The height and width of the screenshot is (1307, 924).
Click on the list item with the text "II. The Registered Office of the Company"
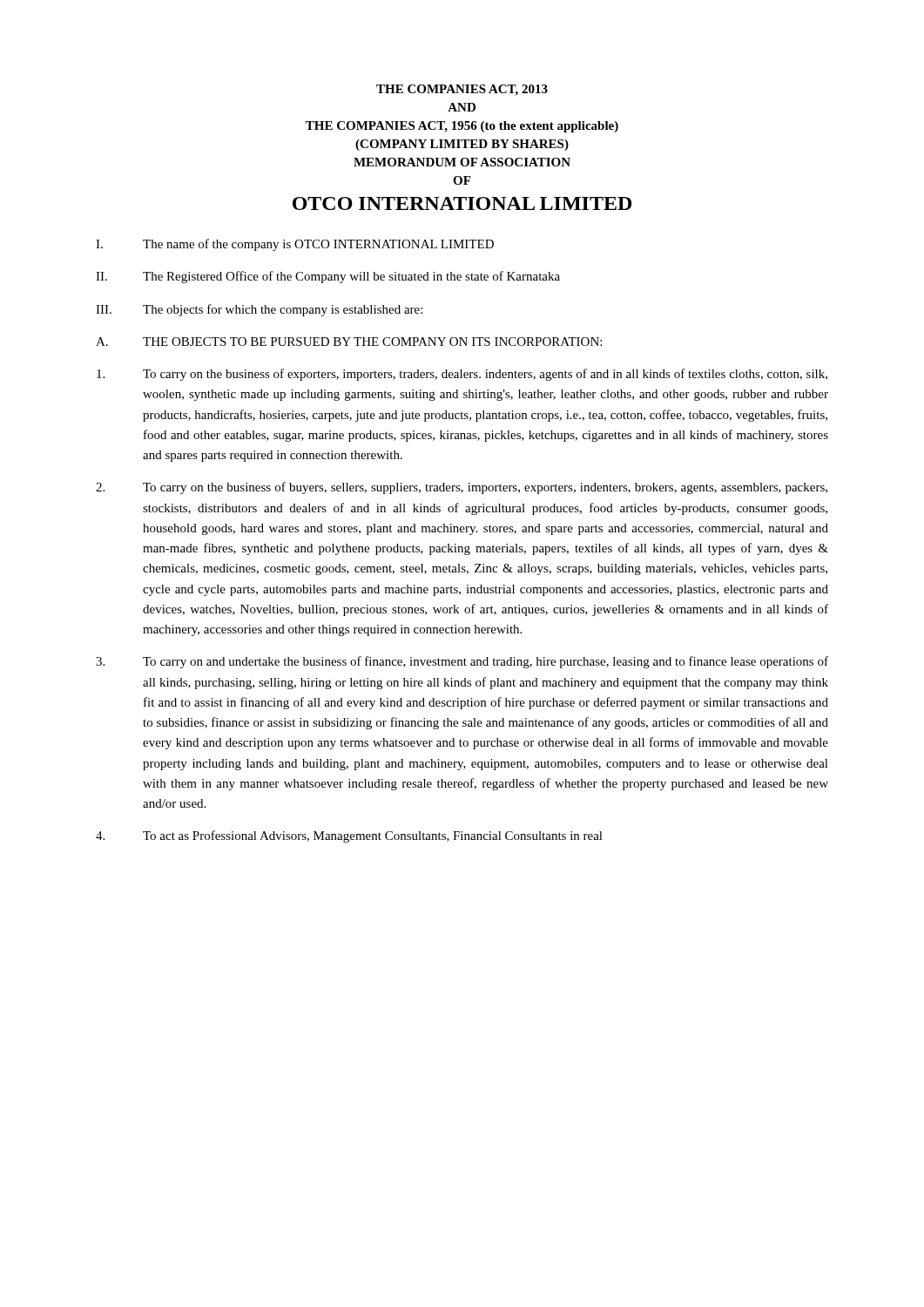click(x=462, y=277)
